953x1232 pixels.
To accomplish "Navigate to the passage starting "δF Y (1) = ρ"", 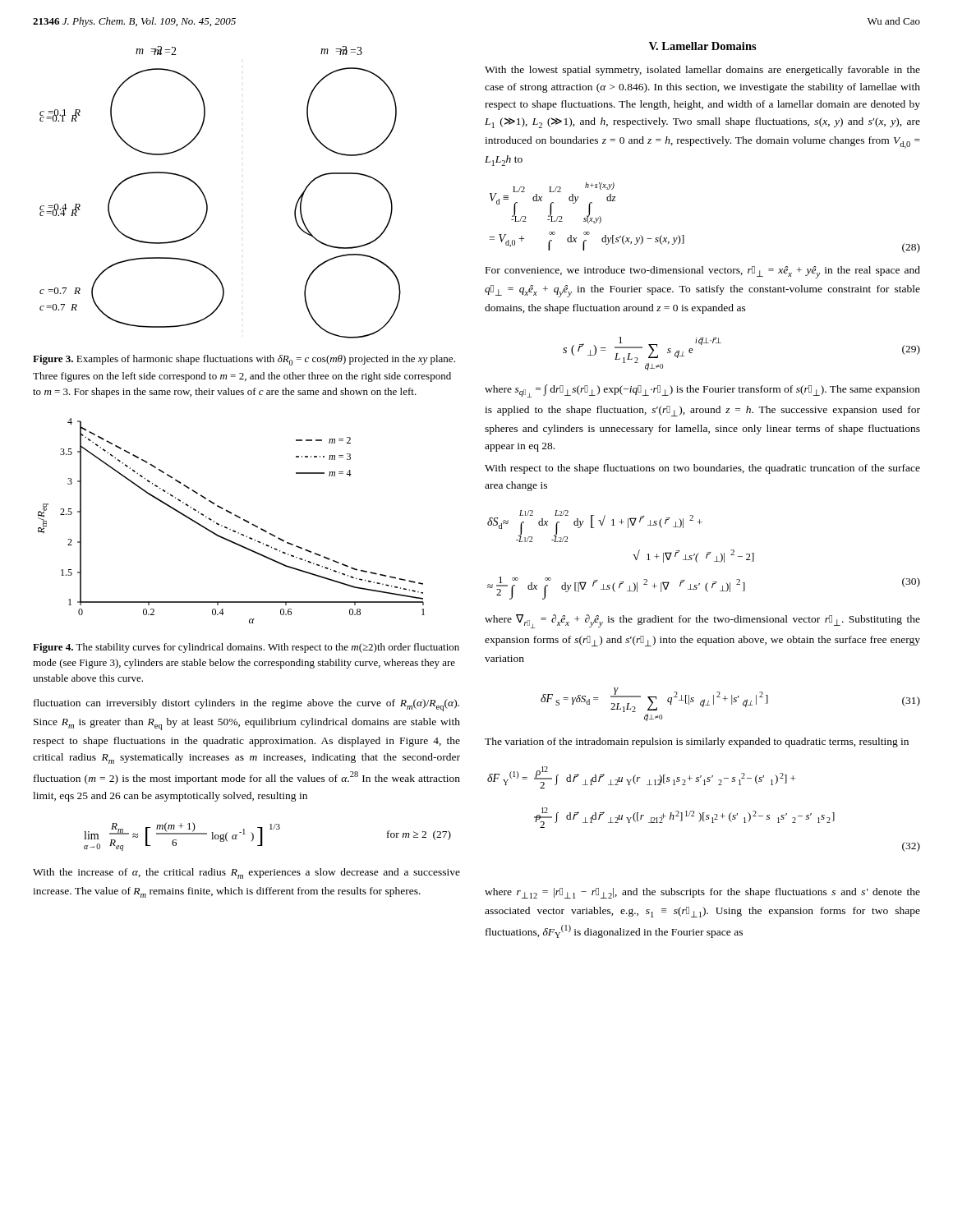I will pyautogui.click(x=702, y=817).
